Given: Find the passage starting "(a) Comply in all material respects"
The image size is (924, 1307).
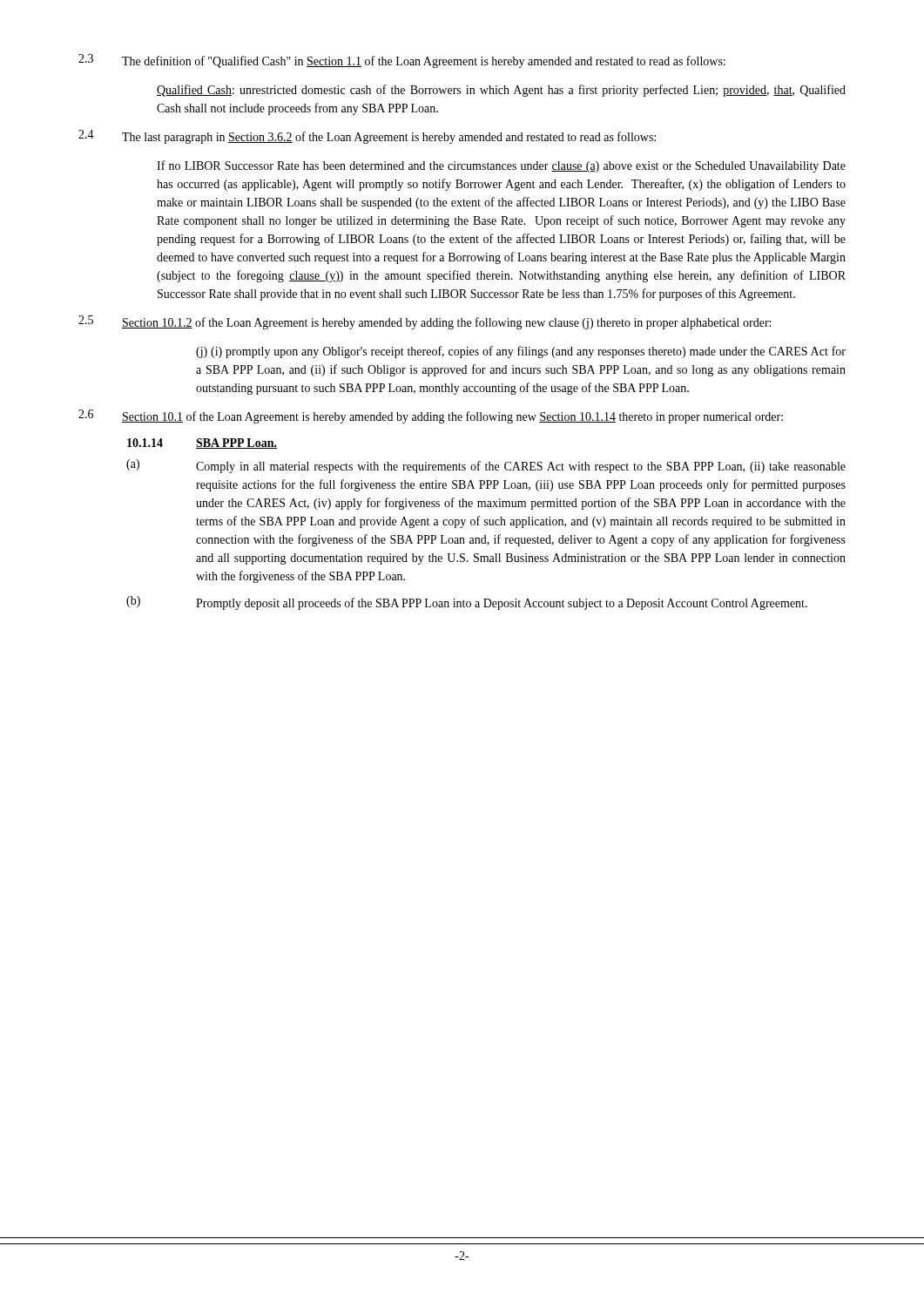Looking at the screenshot, I should (486, 521).
